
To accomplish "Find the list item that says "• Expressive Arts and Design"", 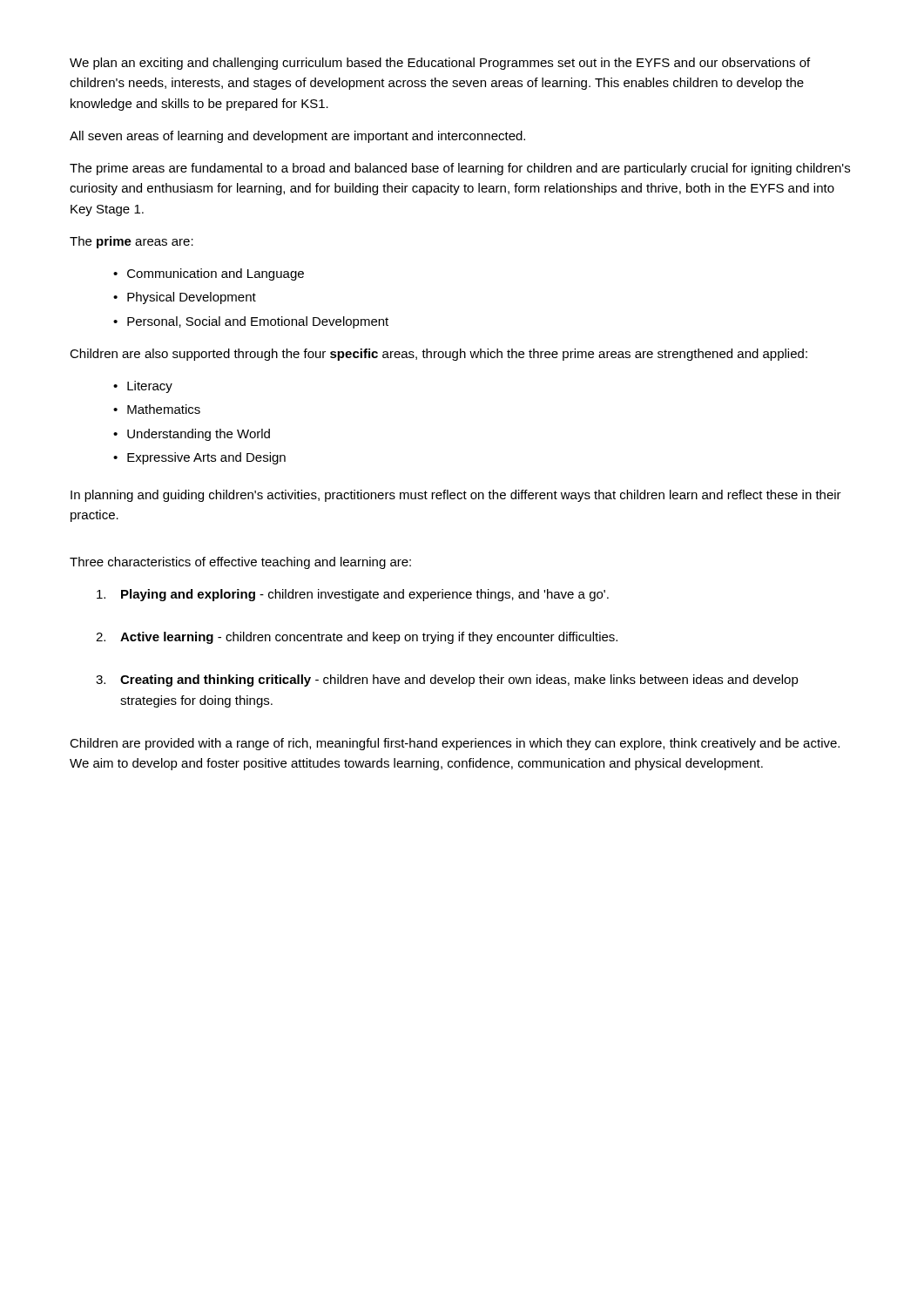I will (x=199, y=458).
